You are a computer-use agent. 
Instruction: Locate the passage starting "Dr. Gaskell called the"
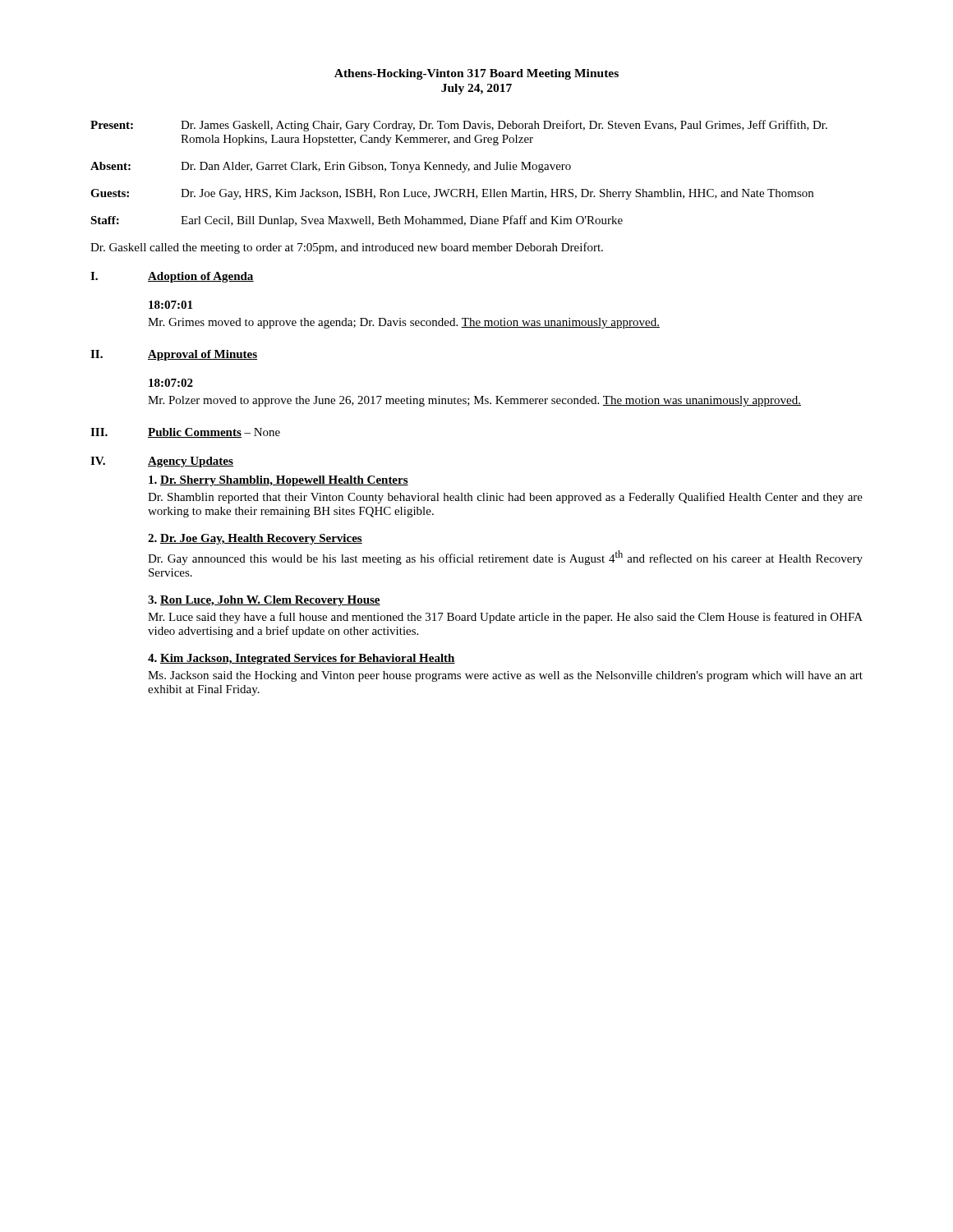pyautogui.click(x=347, y=247)
